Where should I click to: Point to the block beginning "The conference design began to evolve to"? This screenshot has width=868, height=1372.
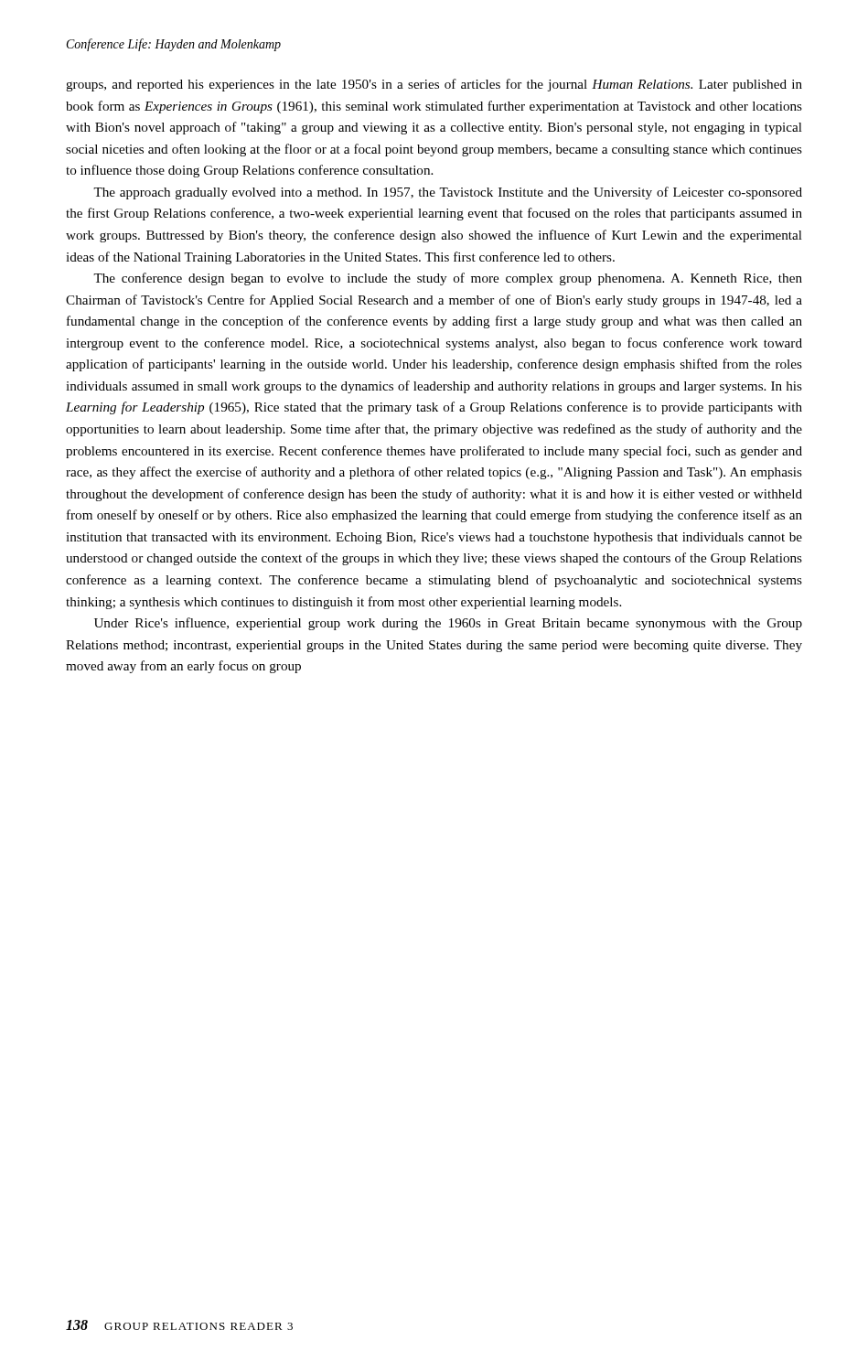(434, 440)
